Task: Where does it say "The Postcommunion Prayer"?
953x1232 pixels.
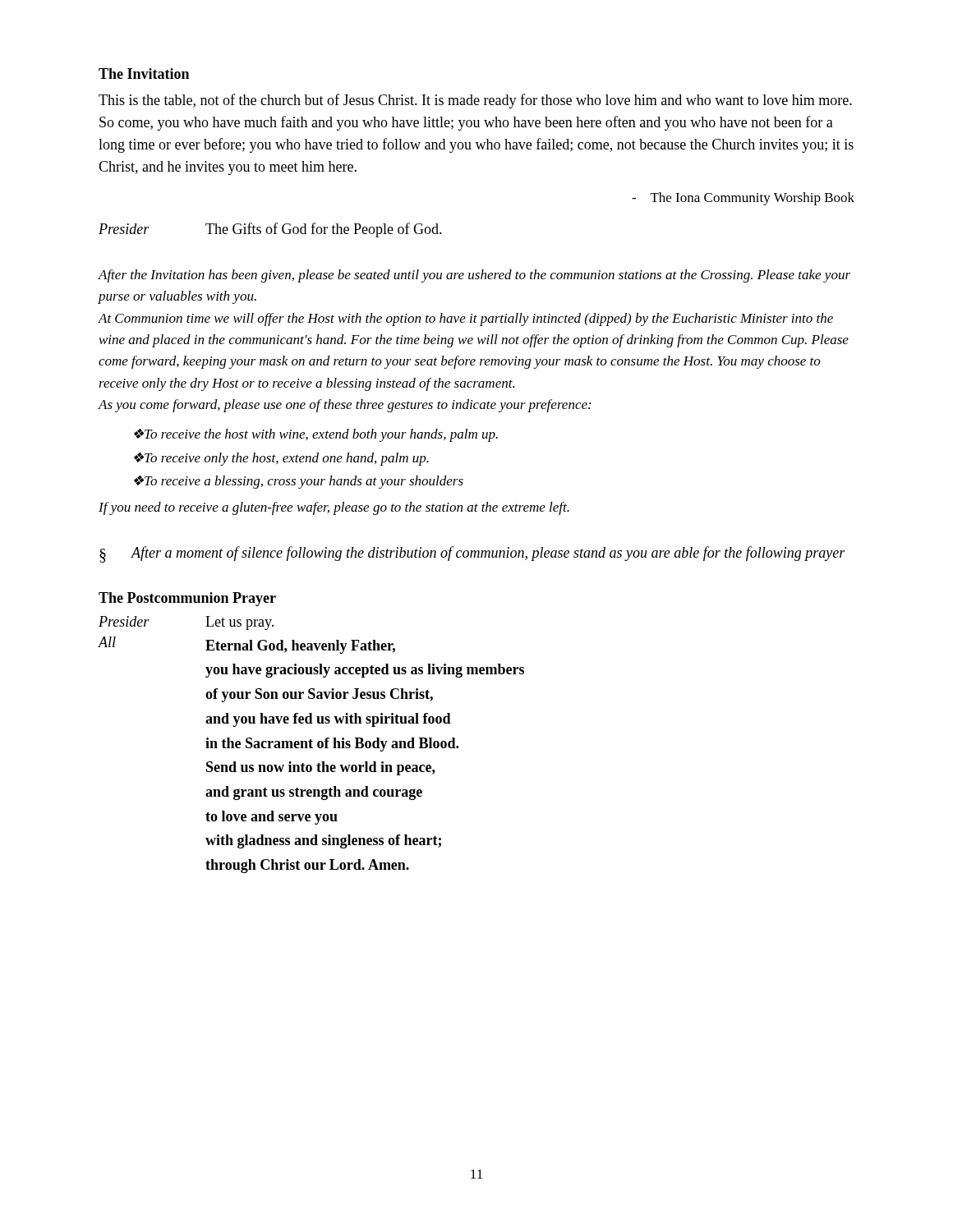Action: [187, 598]
